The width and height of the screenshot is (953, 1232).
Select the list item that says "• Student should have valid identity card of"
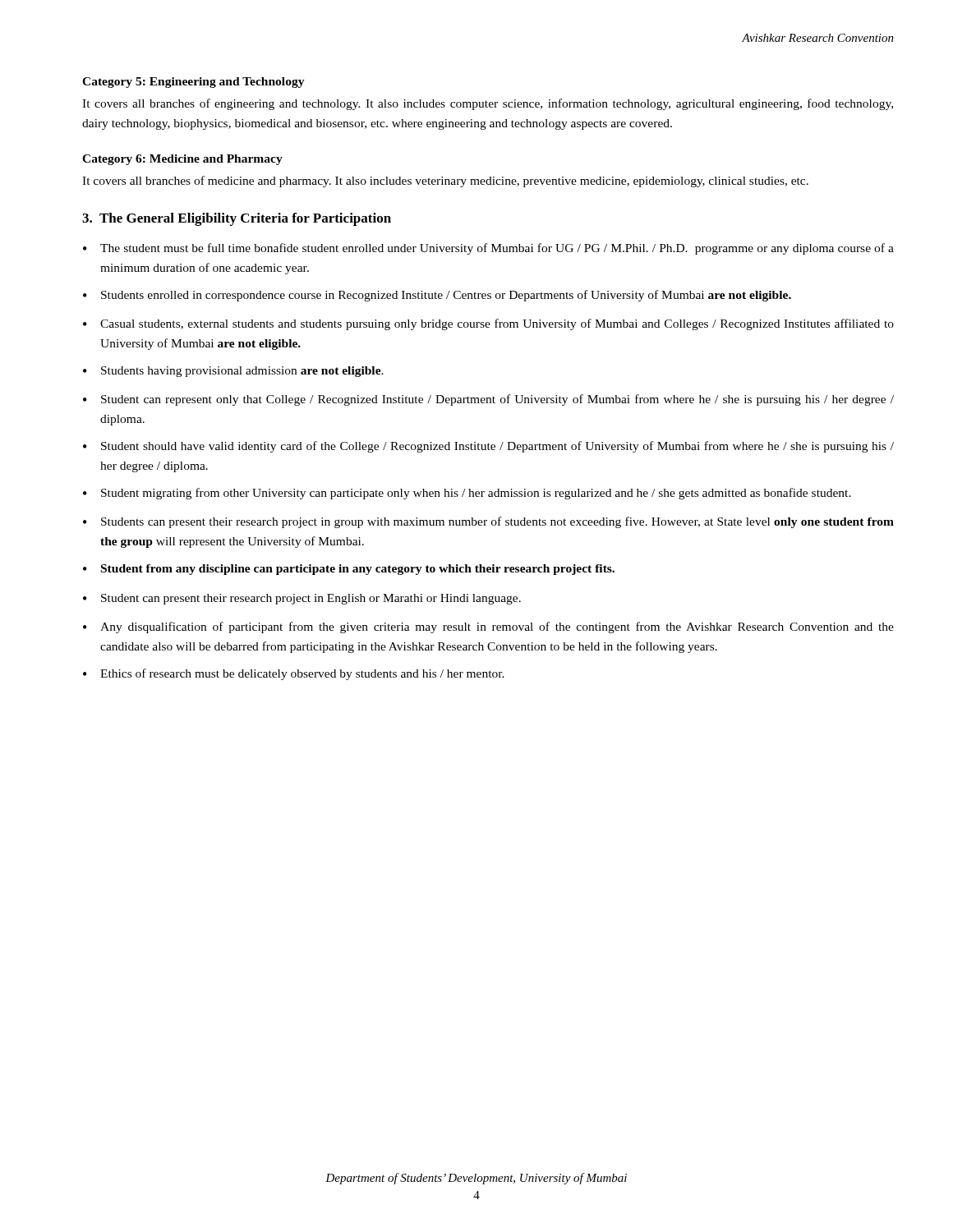[x=488, y=456]
